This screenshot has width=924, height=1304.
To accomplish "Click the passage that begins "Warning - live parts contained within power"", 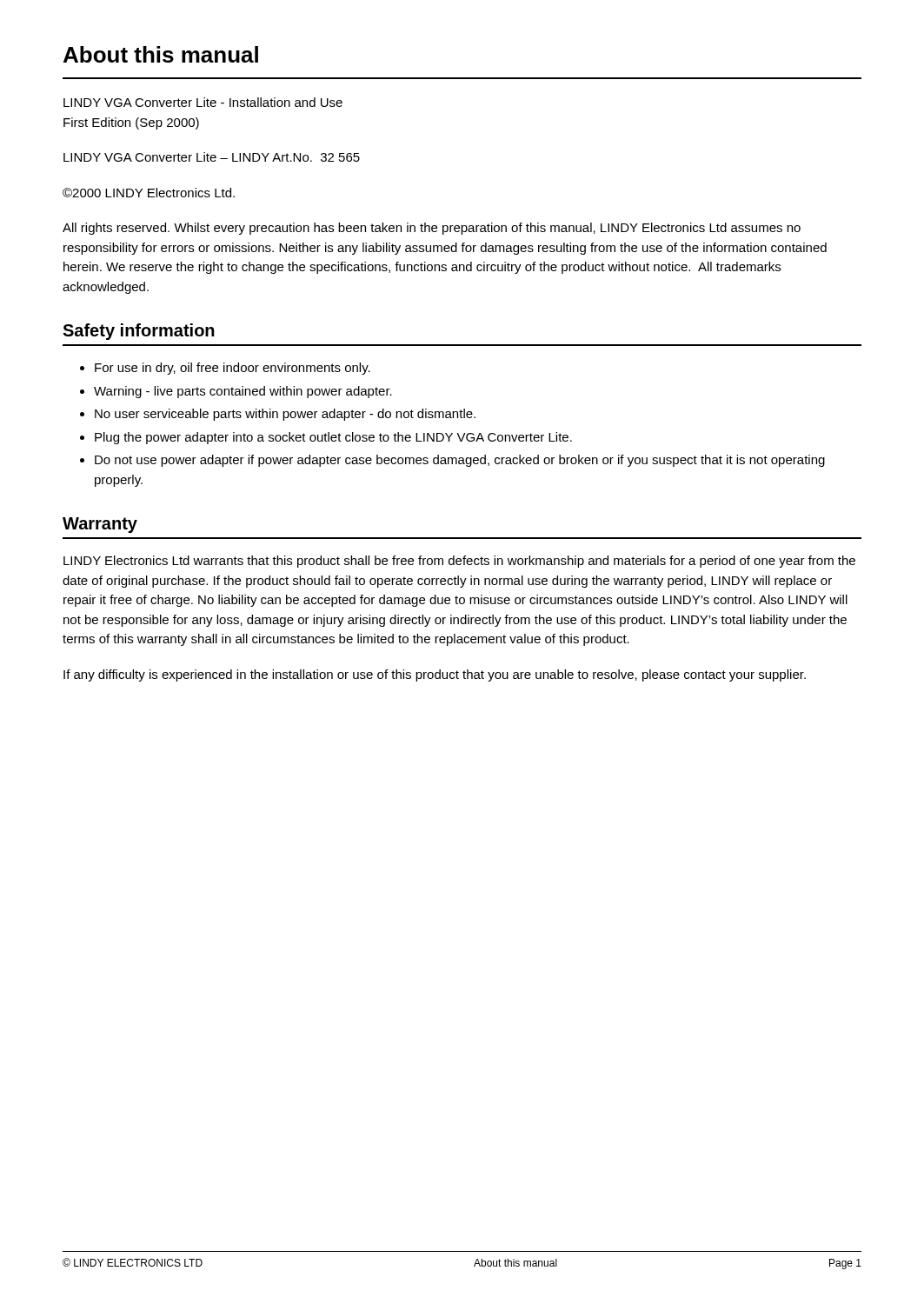I will point(243,390).
